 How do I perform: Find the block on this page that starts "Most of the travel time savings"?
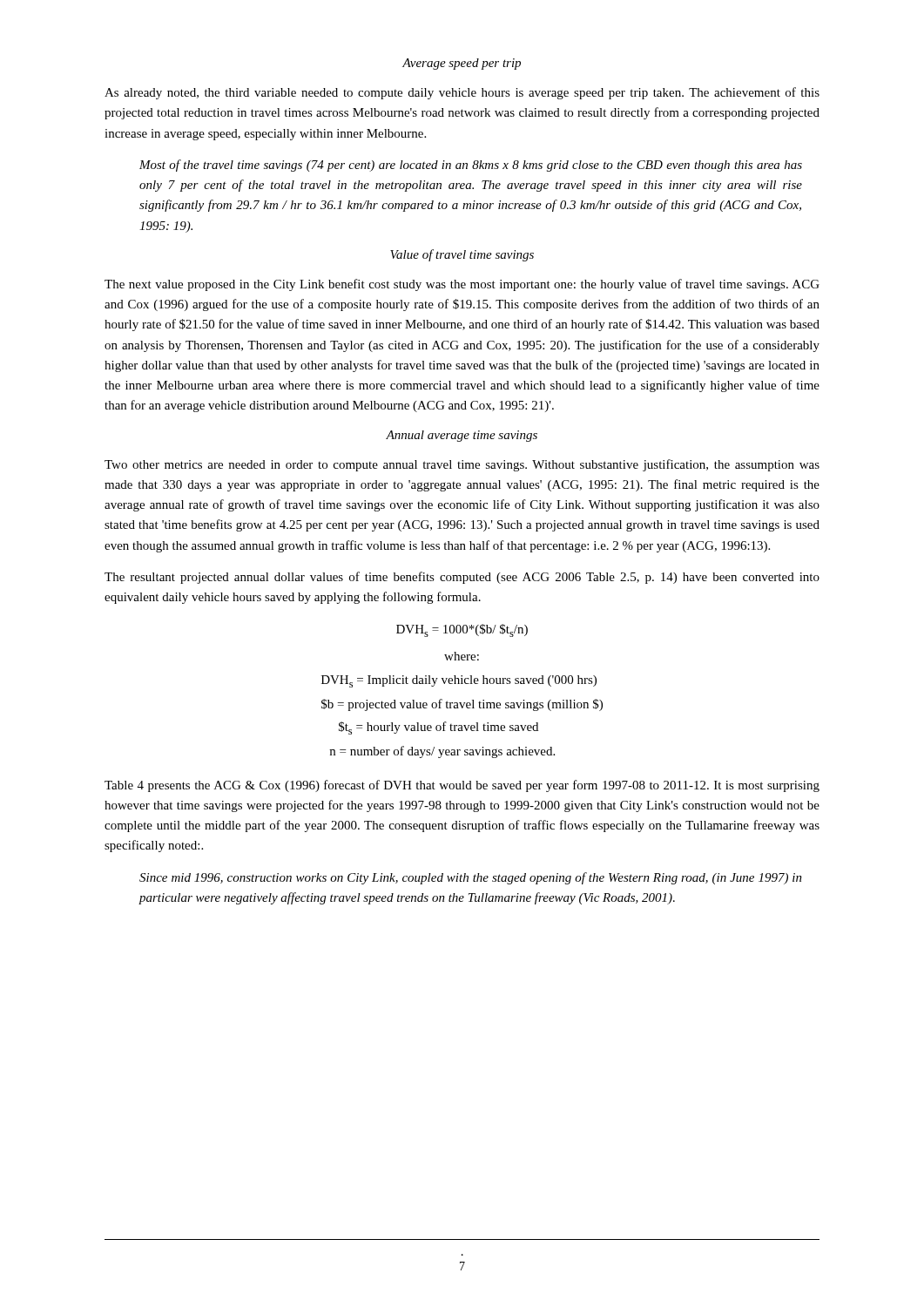tap(471, 195)
